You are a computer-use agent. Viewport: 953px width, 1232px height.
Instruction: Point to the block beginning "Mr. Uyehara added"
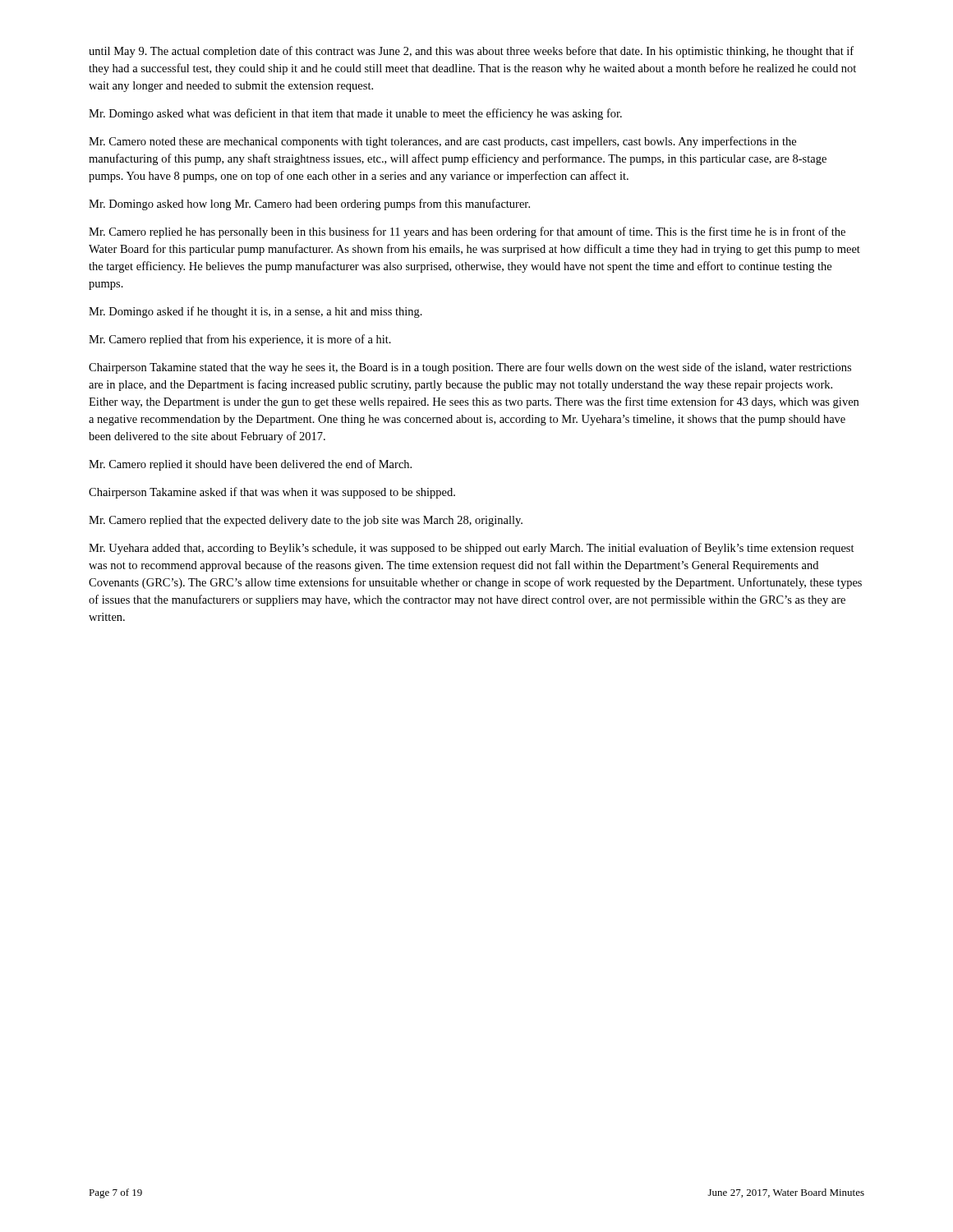(x=475, y=583)
